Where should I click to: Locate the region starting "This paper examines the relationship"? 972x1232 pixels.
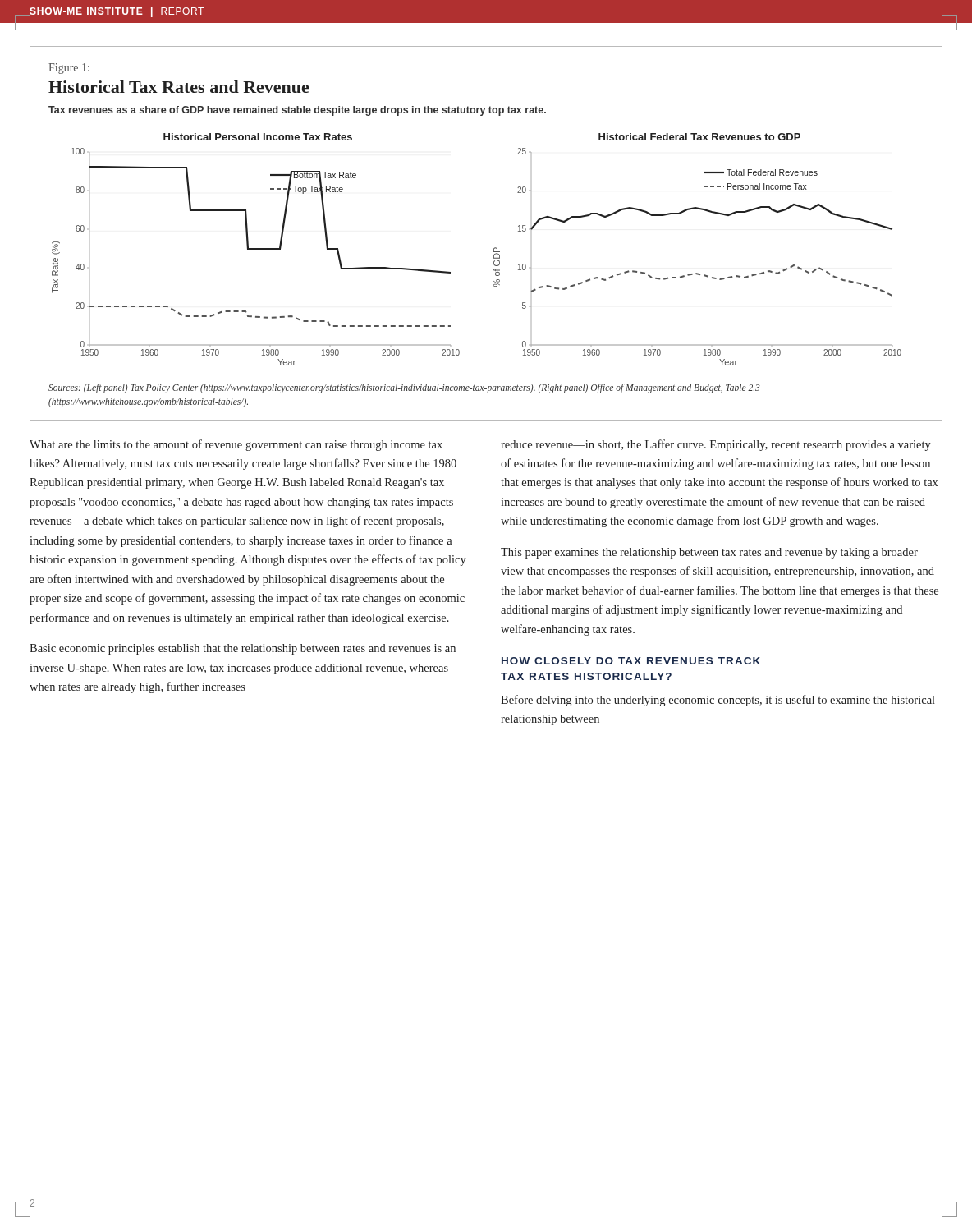(720, 590)
